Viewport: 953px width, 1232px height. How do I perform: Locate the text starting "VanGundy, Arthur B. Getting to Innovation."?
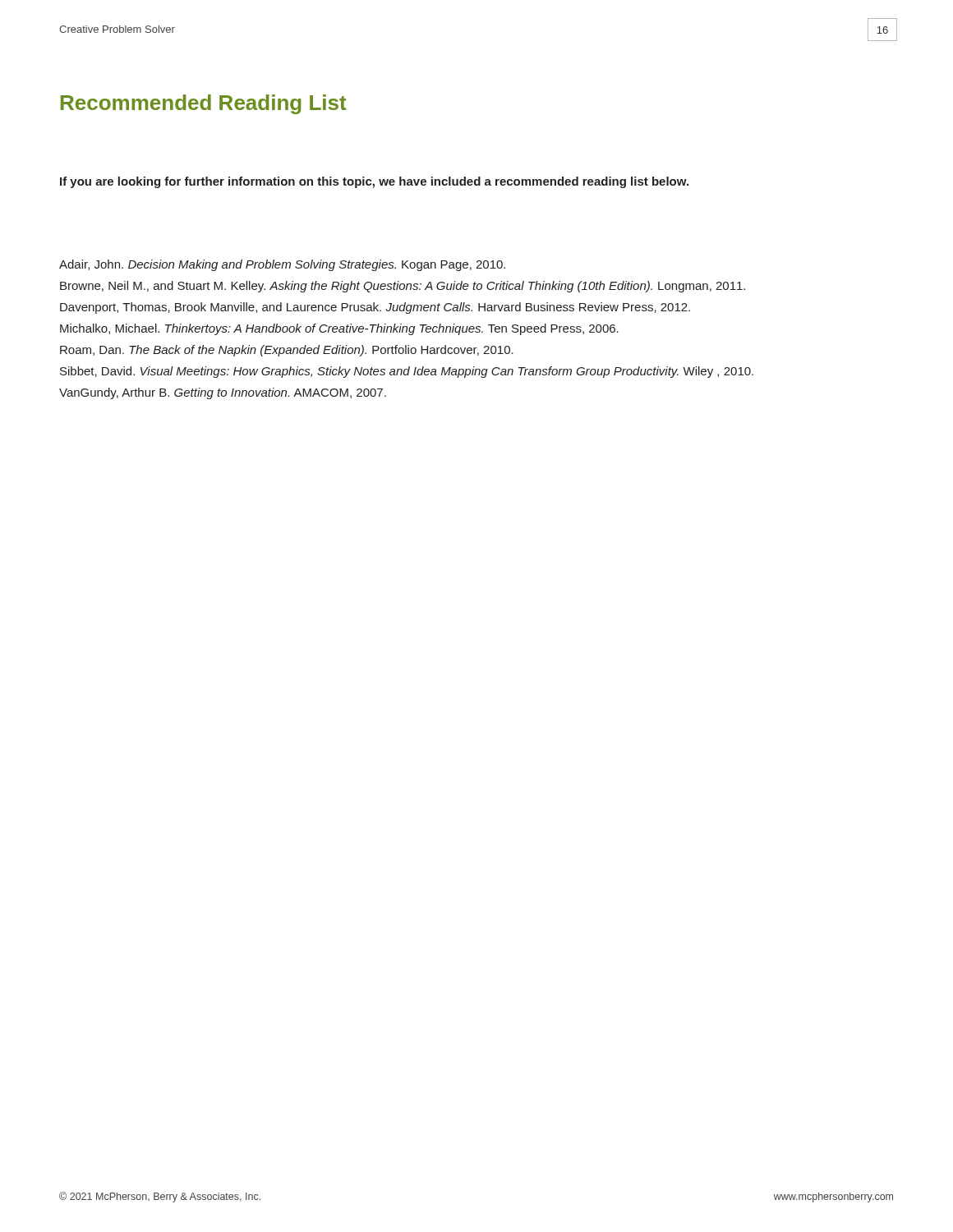(x=223, y=392)
